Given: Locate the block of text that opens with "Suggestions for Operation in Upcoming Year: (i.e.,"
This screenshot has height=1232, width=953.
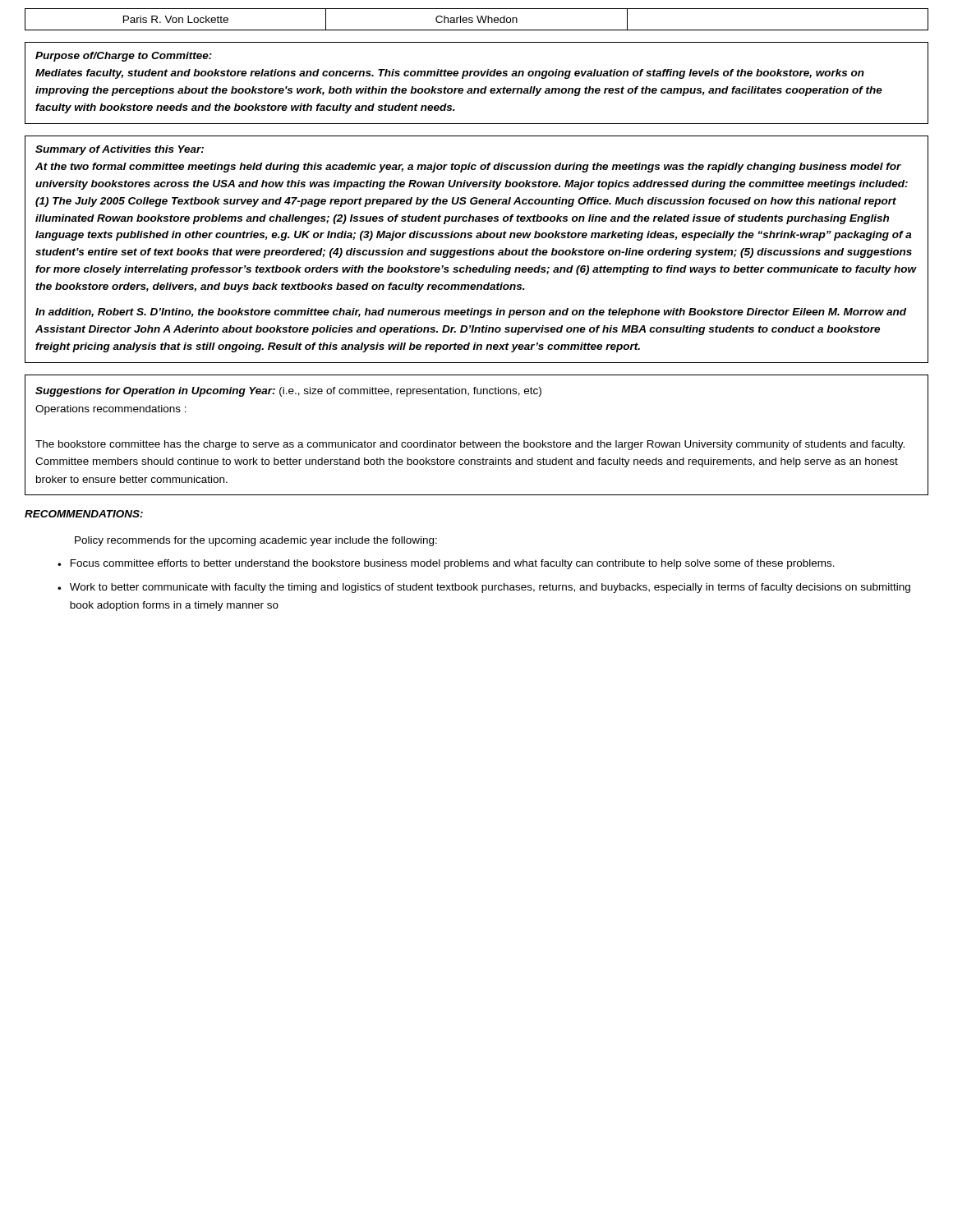Looking at the screenshot, I should 470,435.
